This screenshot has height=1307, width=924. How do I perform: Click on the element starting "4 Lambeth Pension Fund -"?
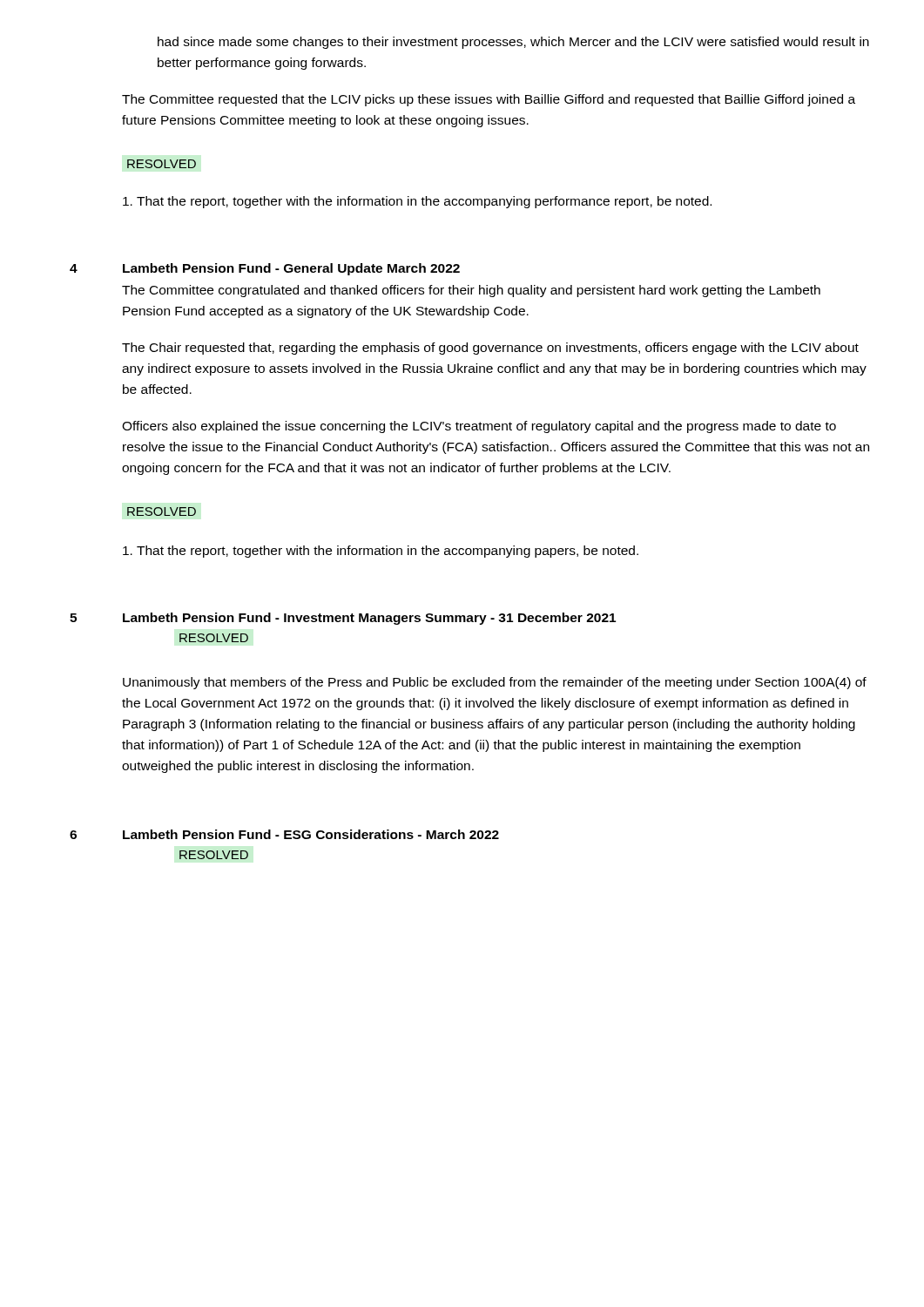point(265,269)
